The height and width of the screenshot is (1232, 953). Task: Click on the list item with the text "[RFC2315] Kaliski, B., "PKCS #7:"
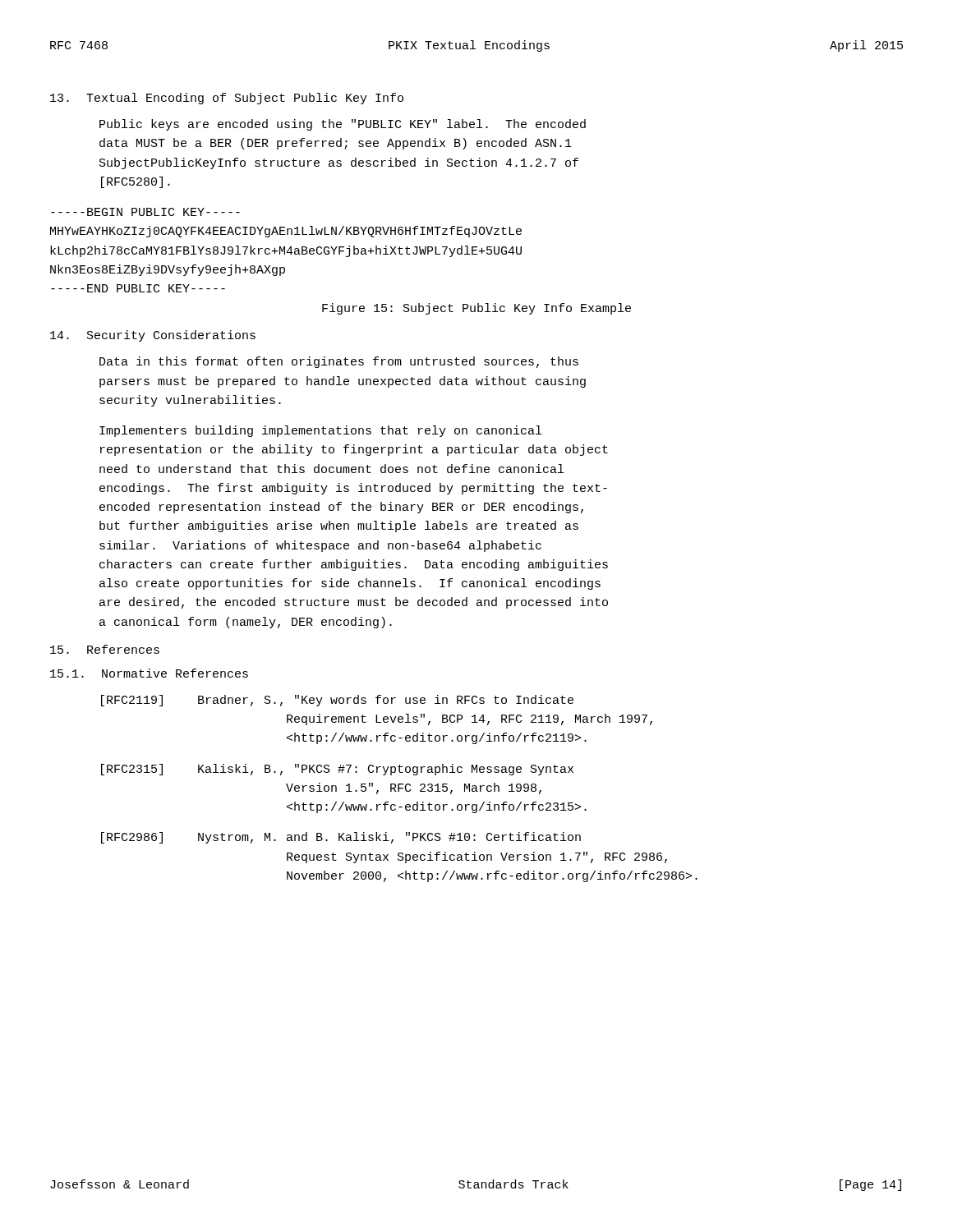coord(501,789)
